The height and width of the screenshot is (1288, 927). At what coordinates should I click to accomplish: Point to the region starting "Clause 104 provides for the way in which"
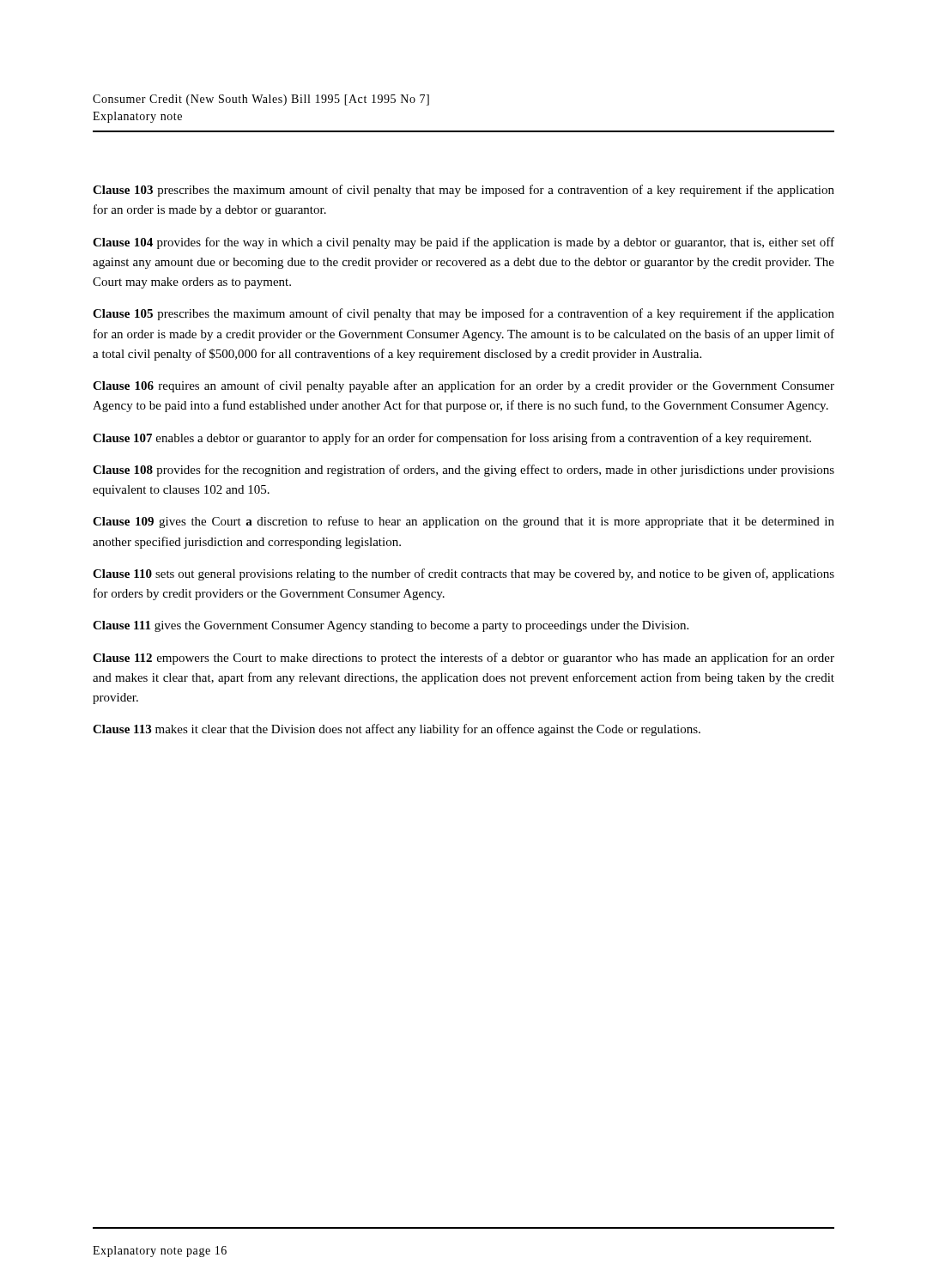click(x=464, y=262)
